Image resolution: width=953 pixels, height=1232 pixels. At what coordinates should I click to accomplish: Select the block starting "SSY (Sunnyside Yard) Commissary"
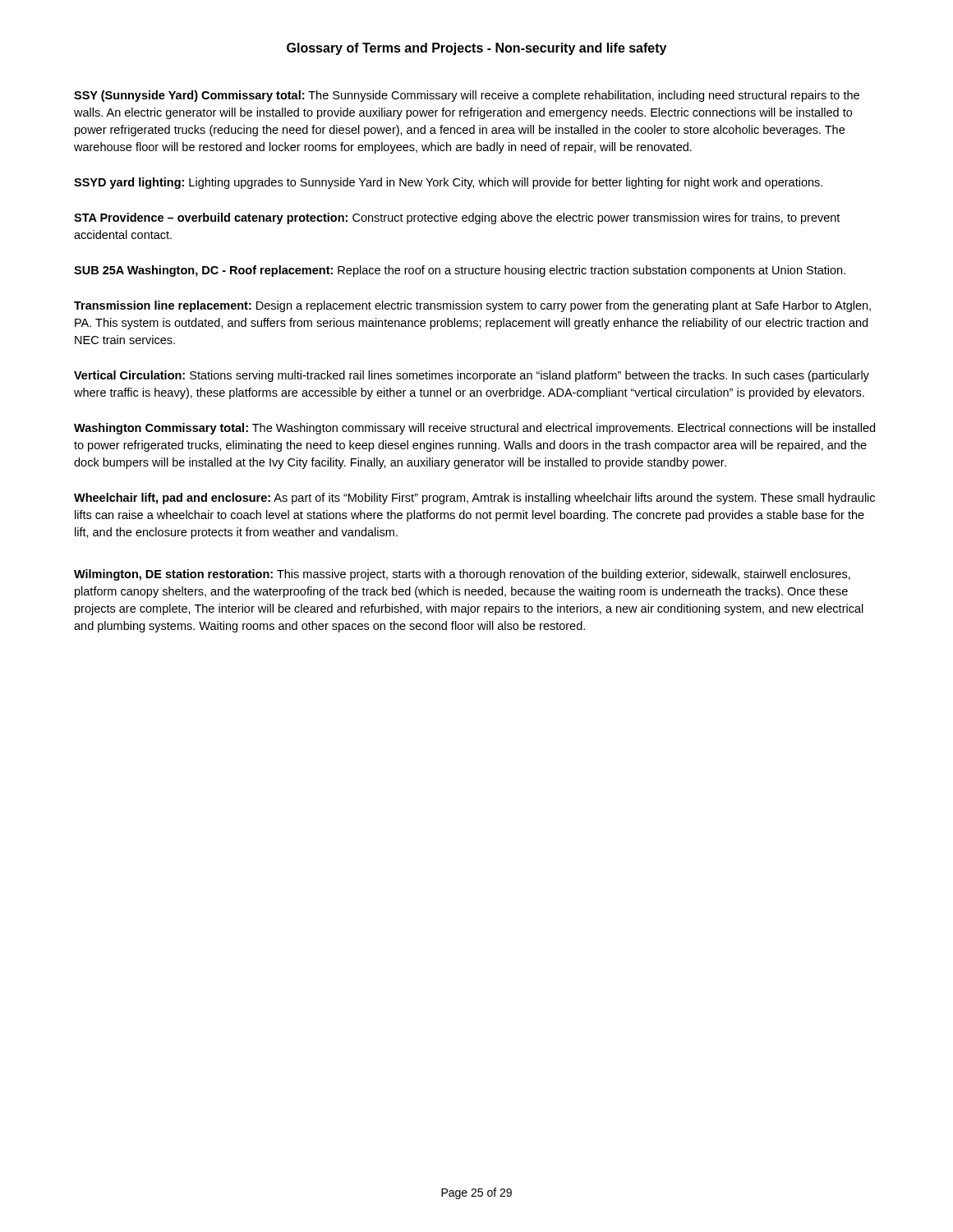476,122
